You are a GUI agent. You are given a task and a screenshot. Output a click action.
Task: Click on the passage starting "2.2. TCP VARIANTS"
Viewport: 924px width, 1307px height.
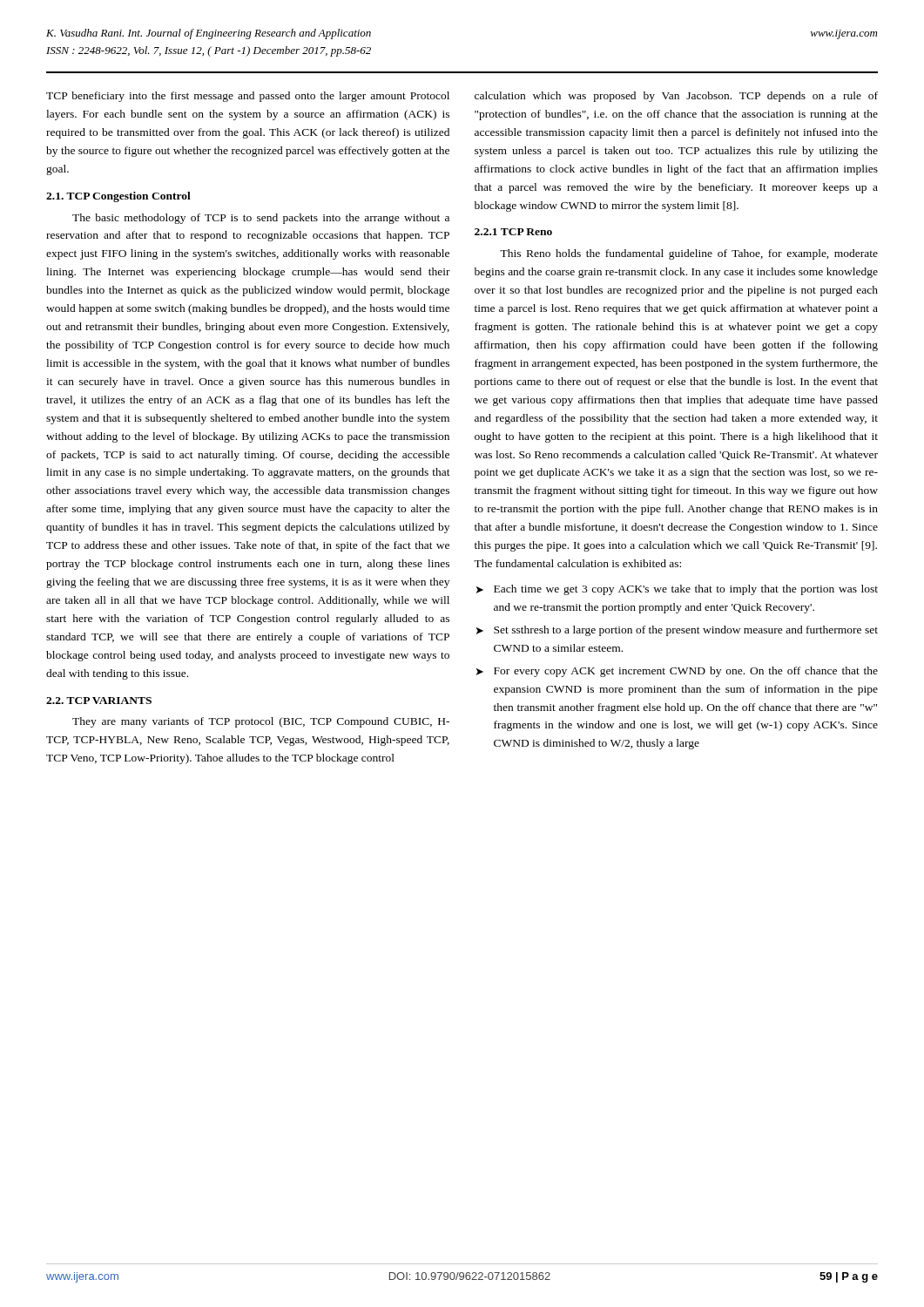tap(99, 700)
